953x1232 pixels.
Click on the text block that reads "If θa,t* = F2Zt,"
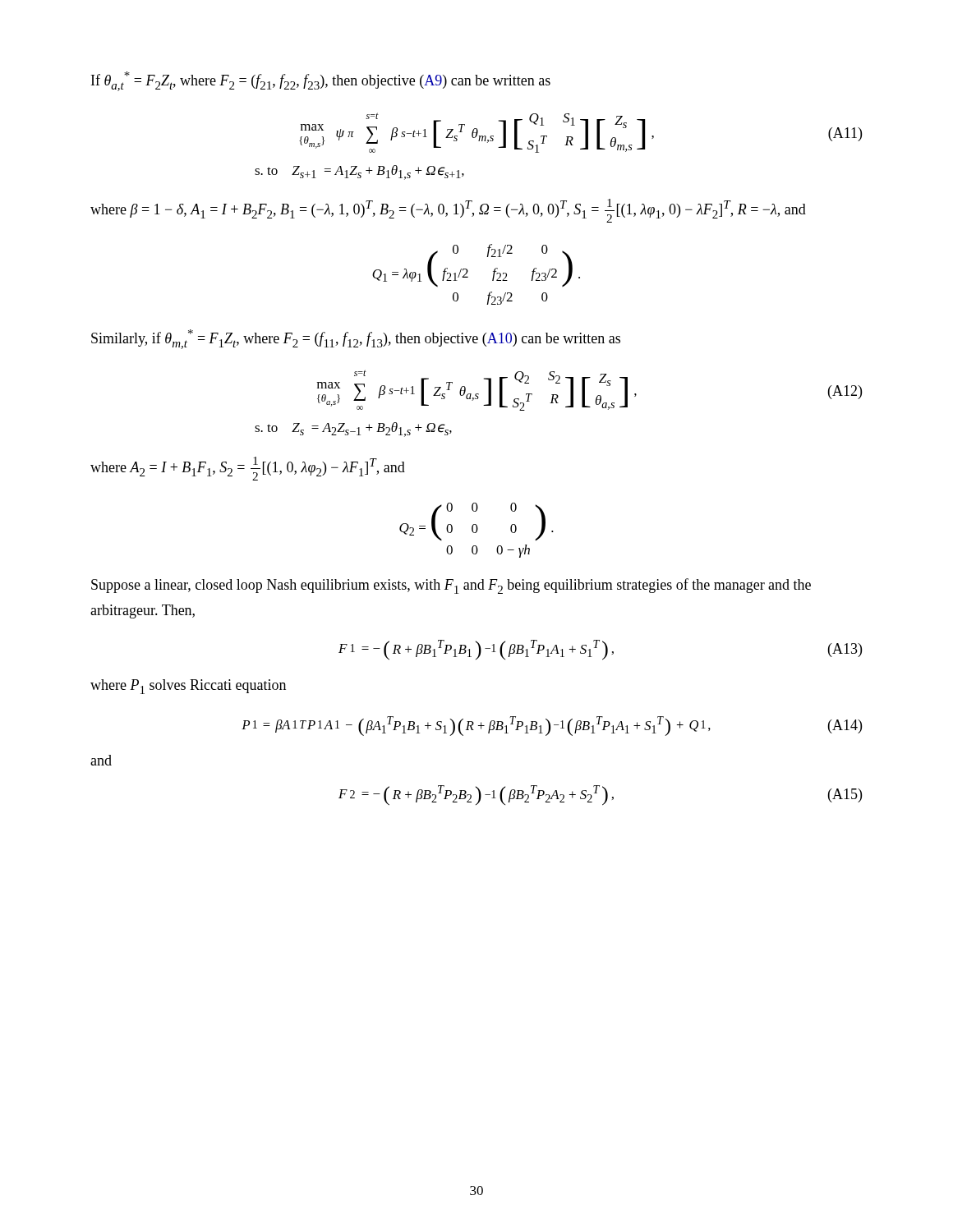320,80
